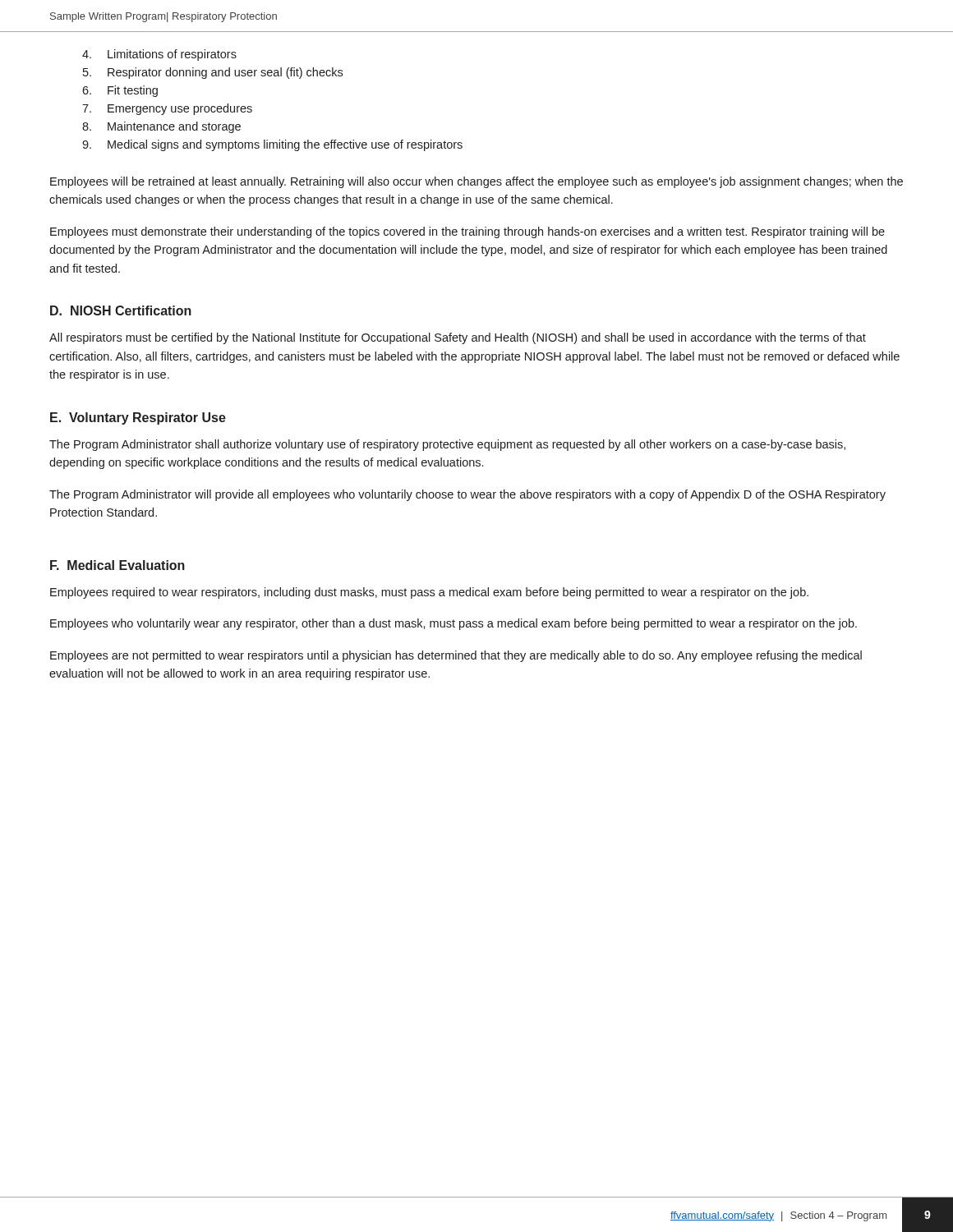Navigate to the text block starting "7. Emergency use procedures"

pos(167,108)
